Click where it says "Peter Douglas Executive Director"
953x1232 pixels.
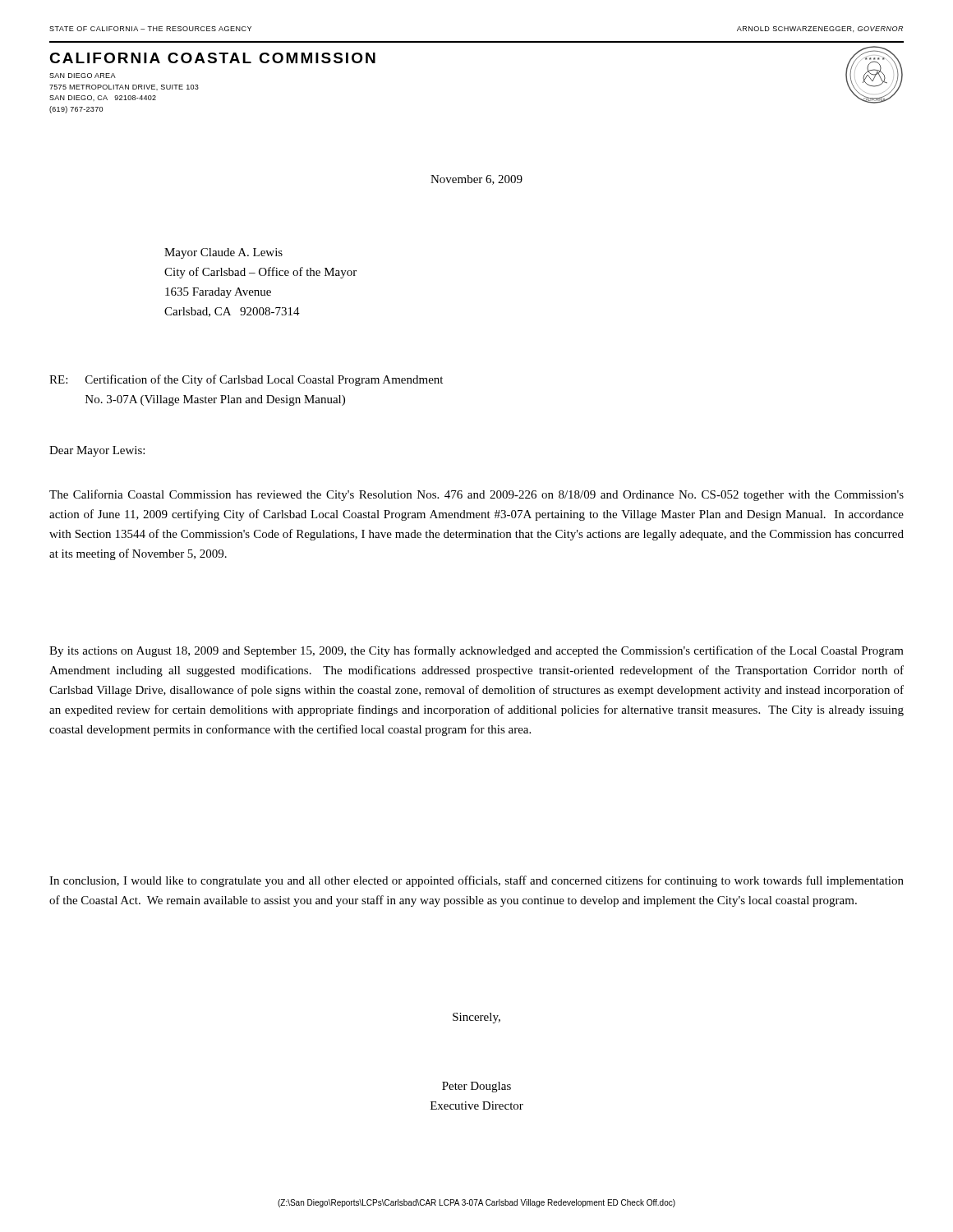[476, 1096]
